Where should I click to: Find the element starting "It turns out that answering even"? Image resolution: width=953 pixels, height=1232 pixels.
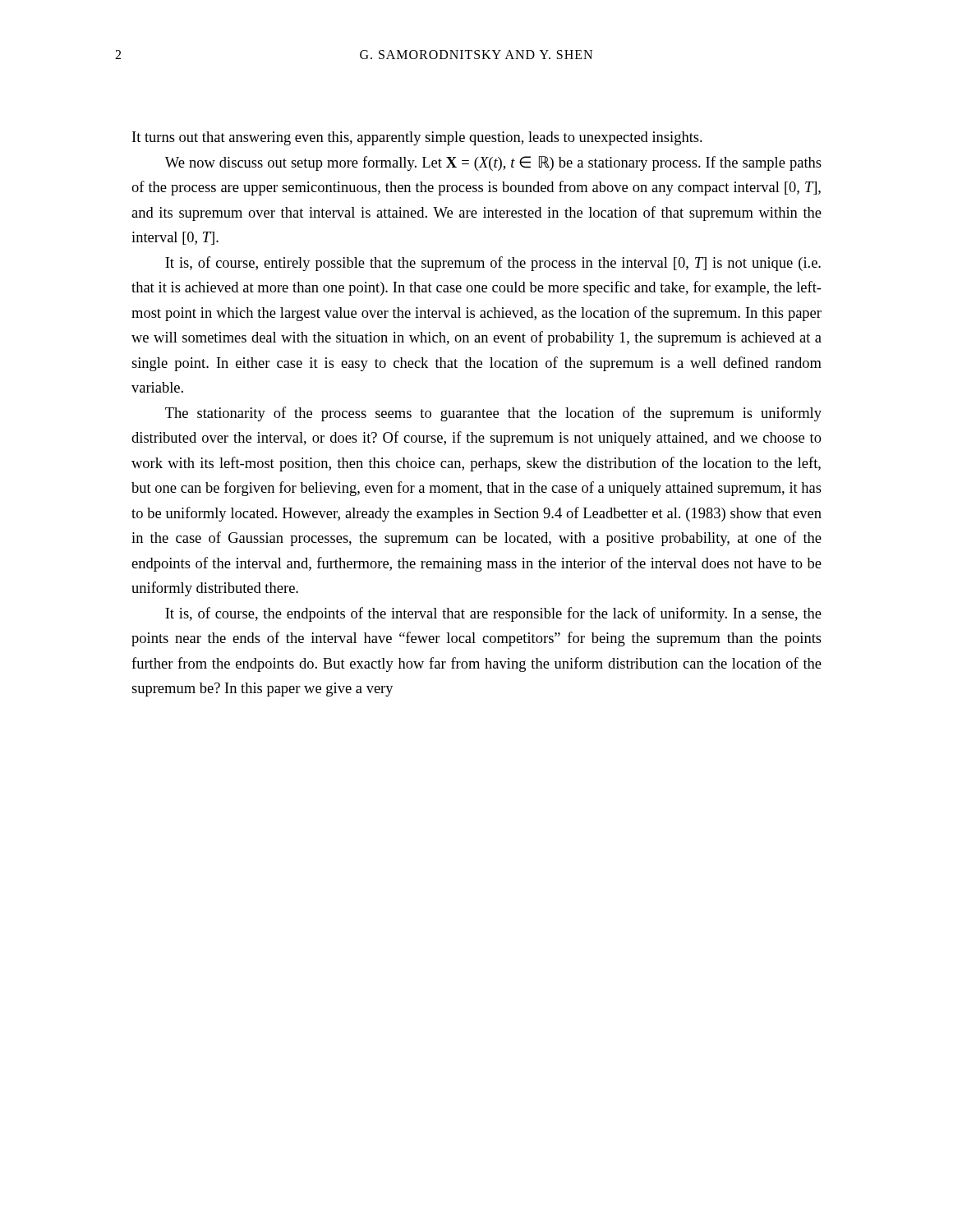coord(476,137)
